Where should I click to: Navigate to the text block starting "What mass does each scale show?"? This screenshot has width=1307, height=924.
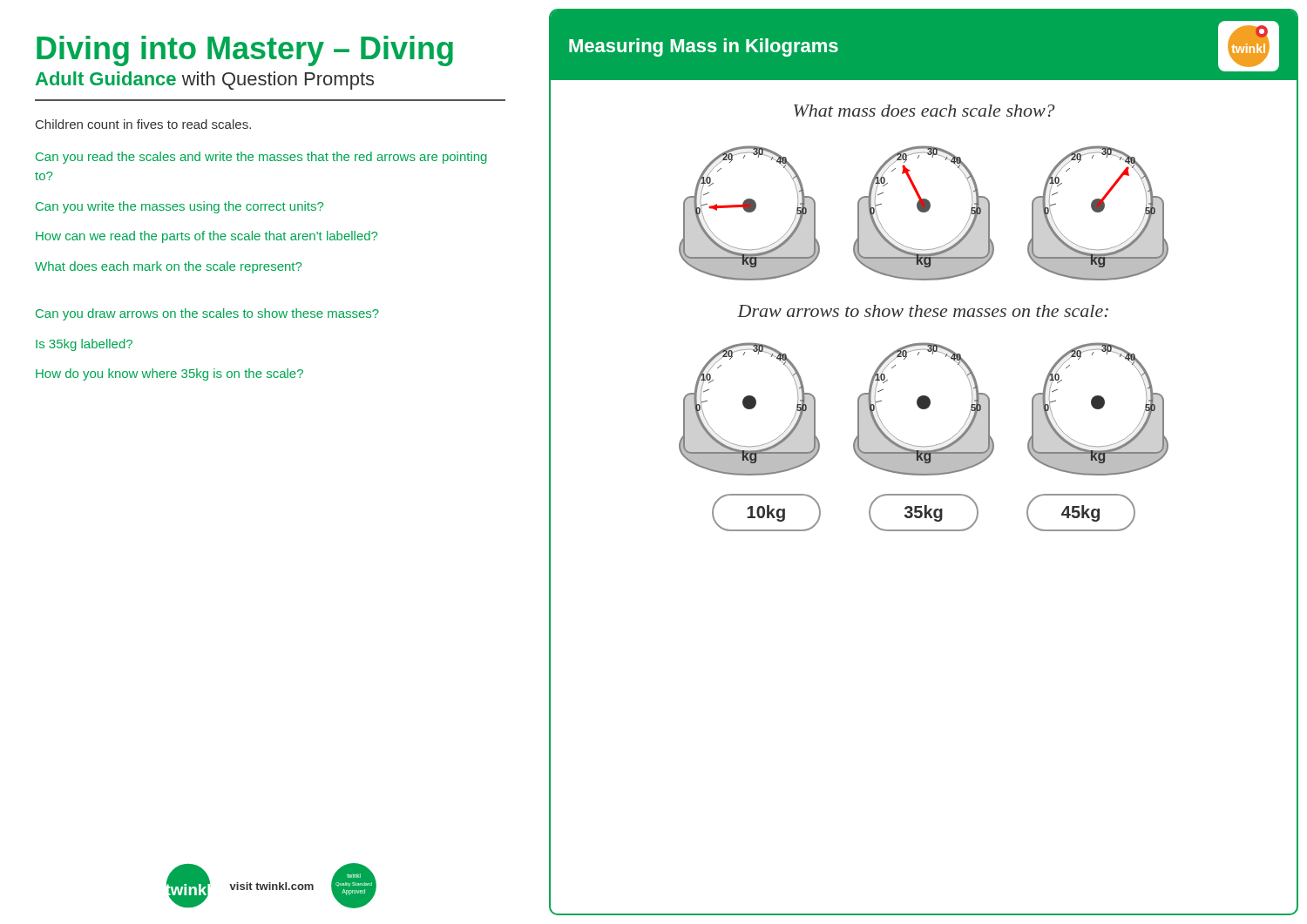point(924,110)
